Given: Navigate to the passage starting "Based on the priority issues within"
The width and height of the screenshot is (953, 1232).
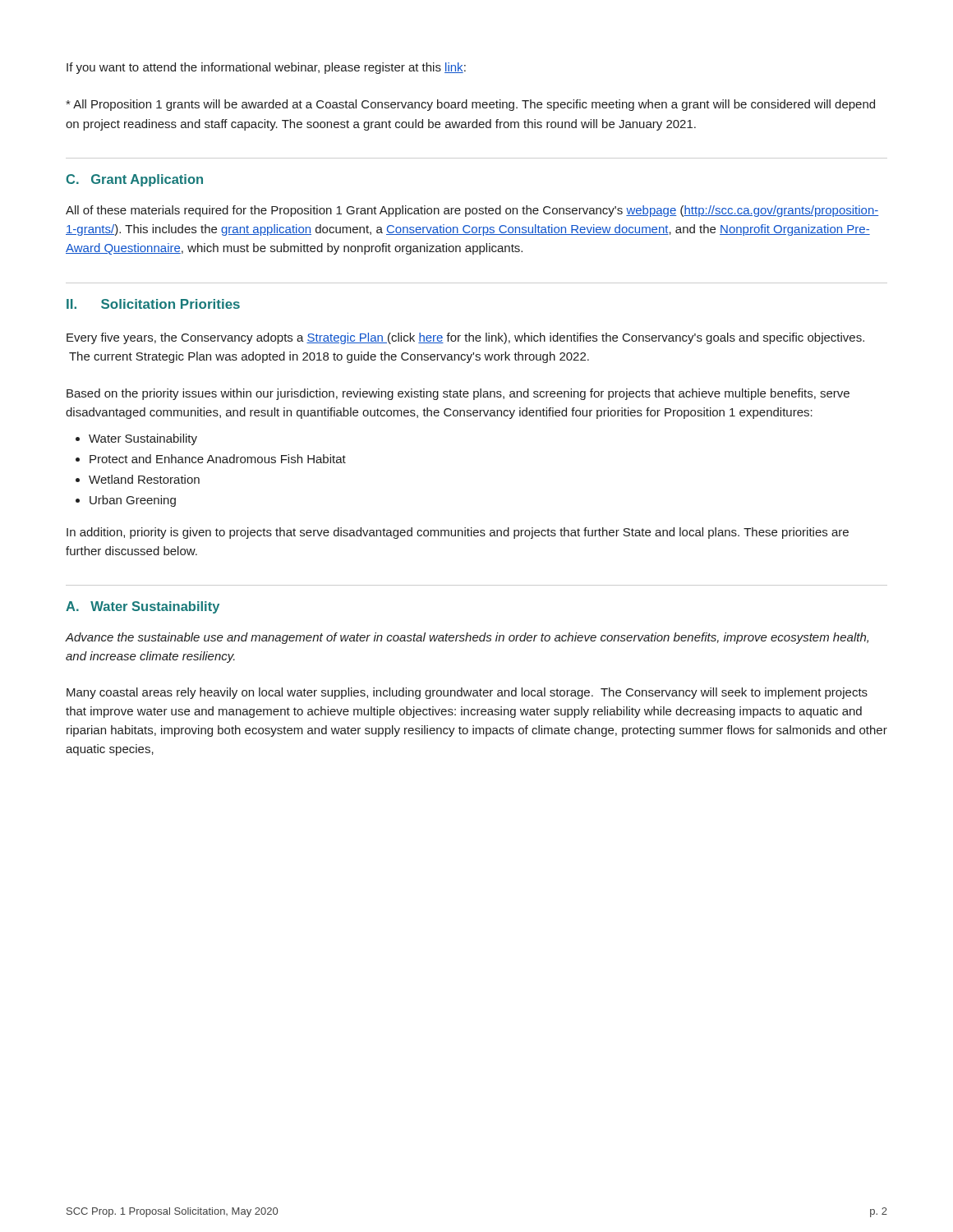Looking at the screenshot, I should [x=476, y=403].
